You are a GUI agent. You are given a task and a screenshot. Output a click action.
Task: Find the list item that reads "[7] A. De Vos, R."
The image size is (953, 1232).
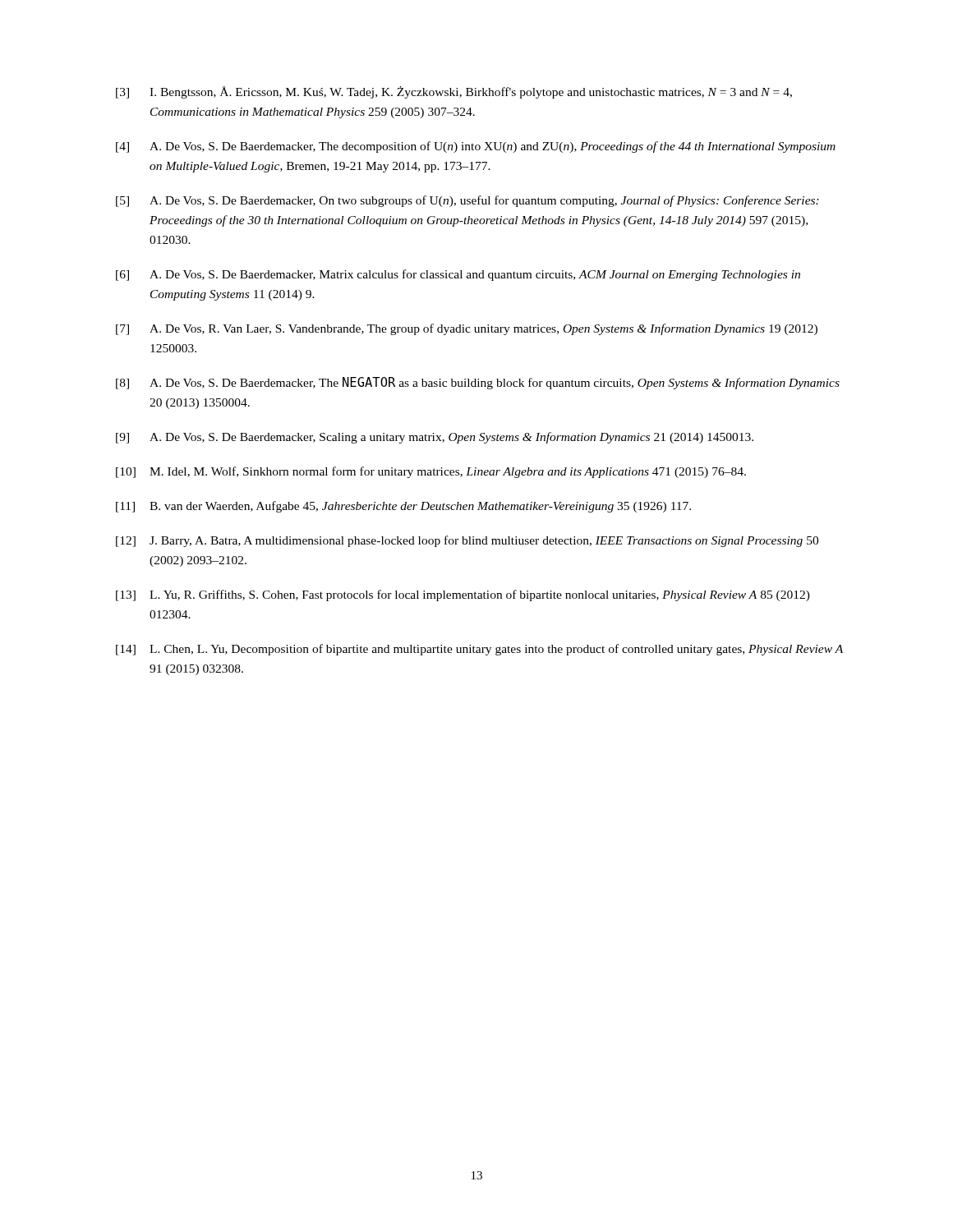click(x=481, y=339)
